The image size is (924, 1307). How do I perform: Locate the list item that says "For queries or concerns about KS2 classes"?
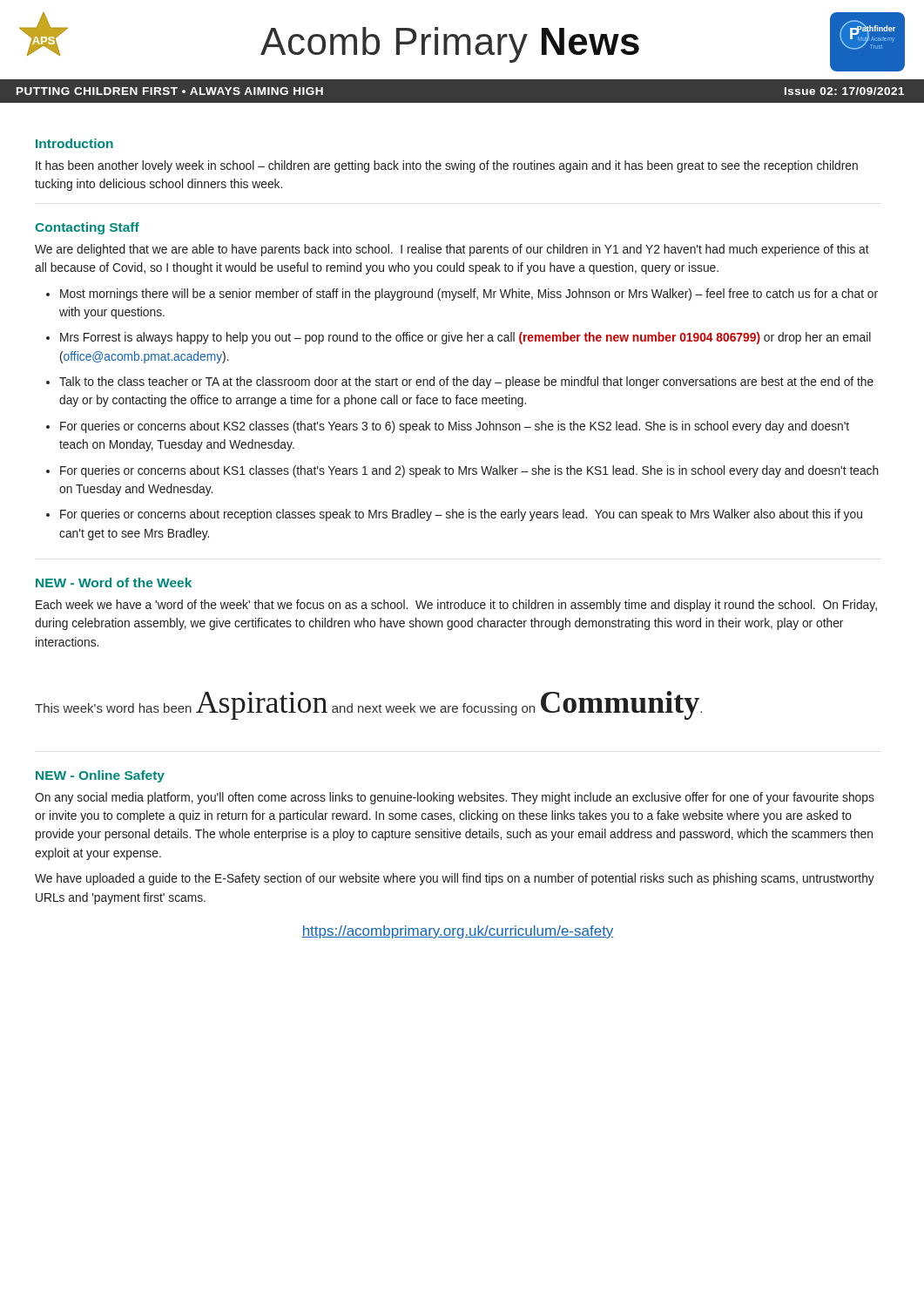(x=454, y=436)
